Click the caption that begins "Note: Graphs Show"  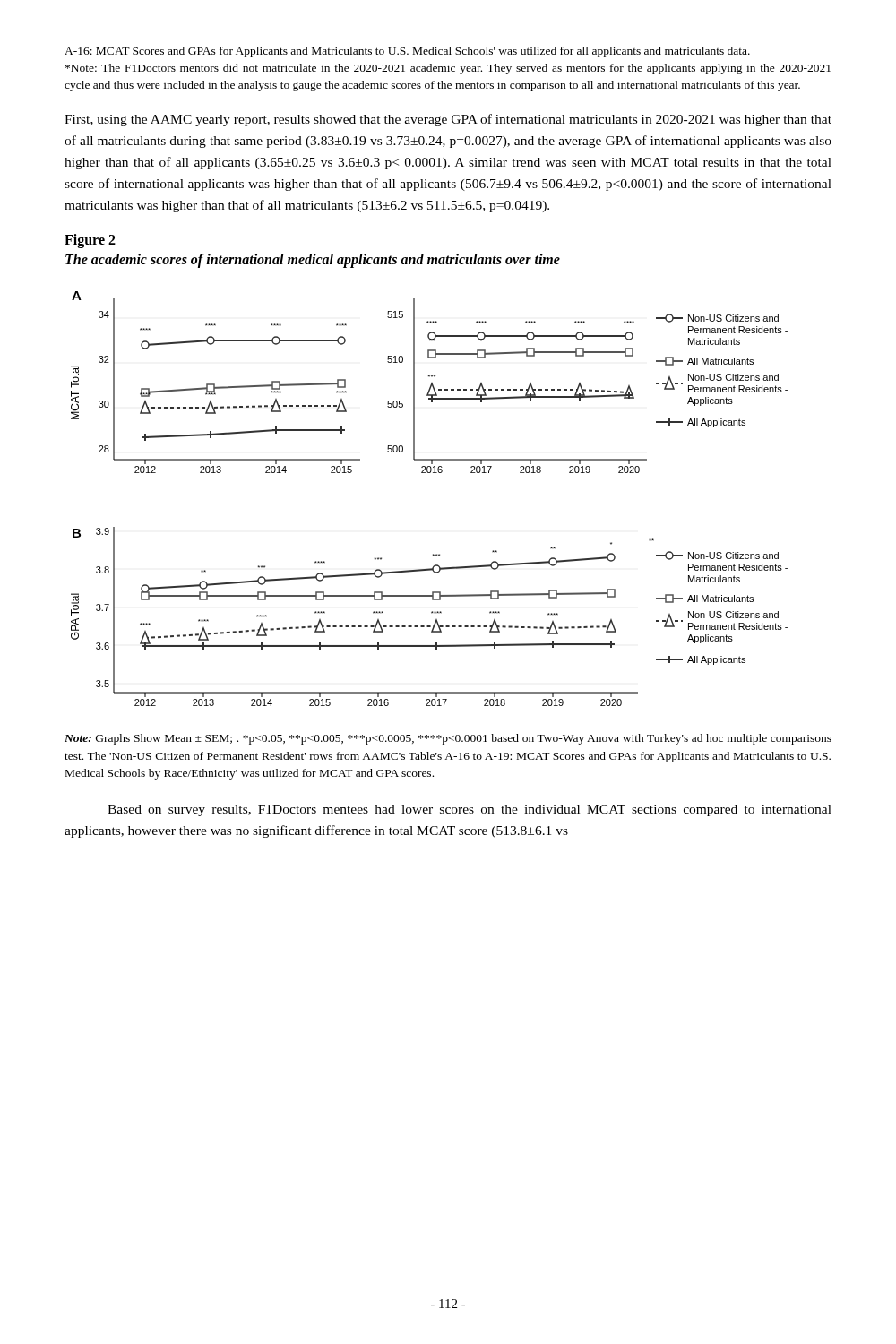[x=448, y=756]
